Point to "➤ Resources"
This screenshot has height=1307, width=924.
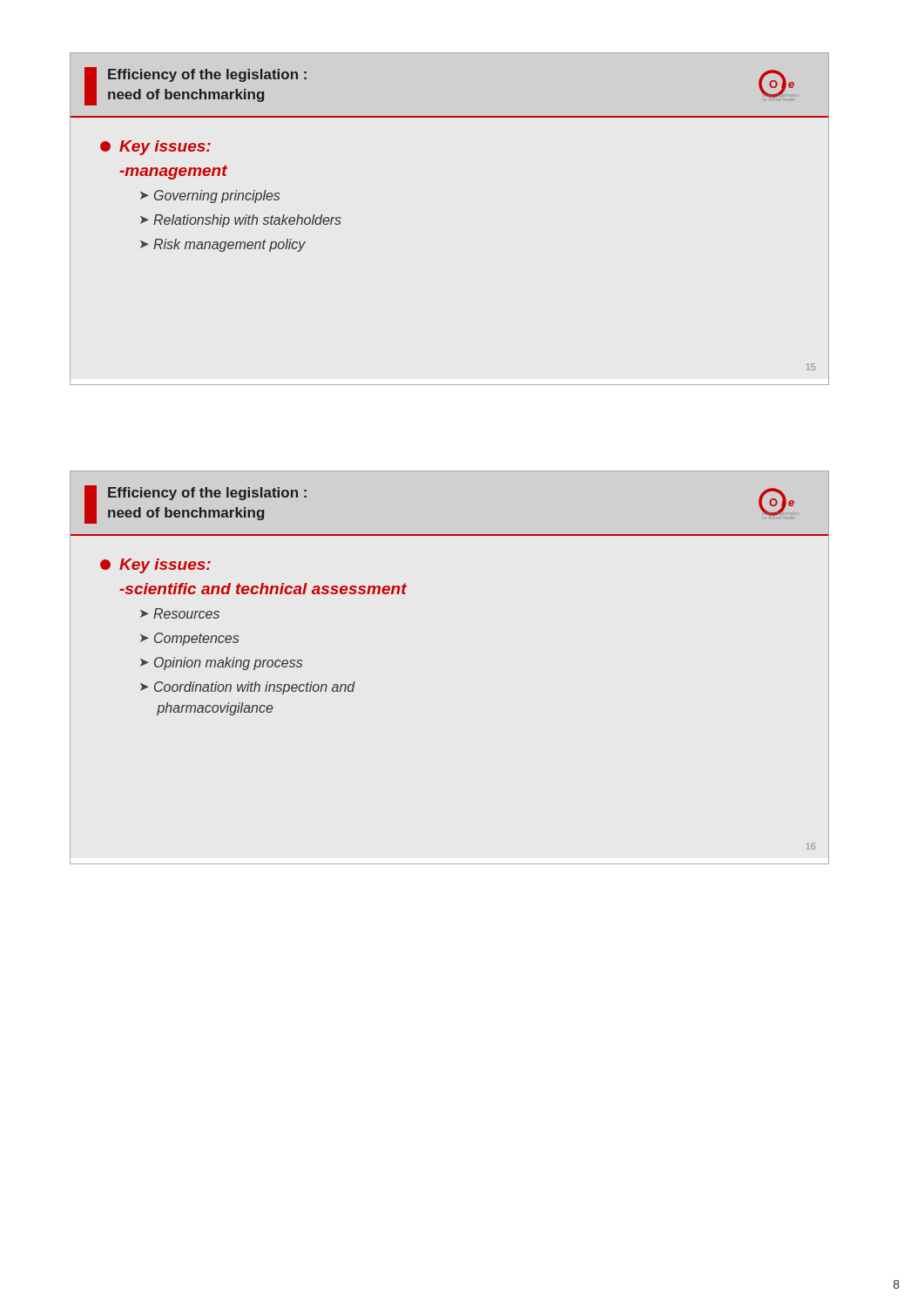pos(179,614)
